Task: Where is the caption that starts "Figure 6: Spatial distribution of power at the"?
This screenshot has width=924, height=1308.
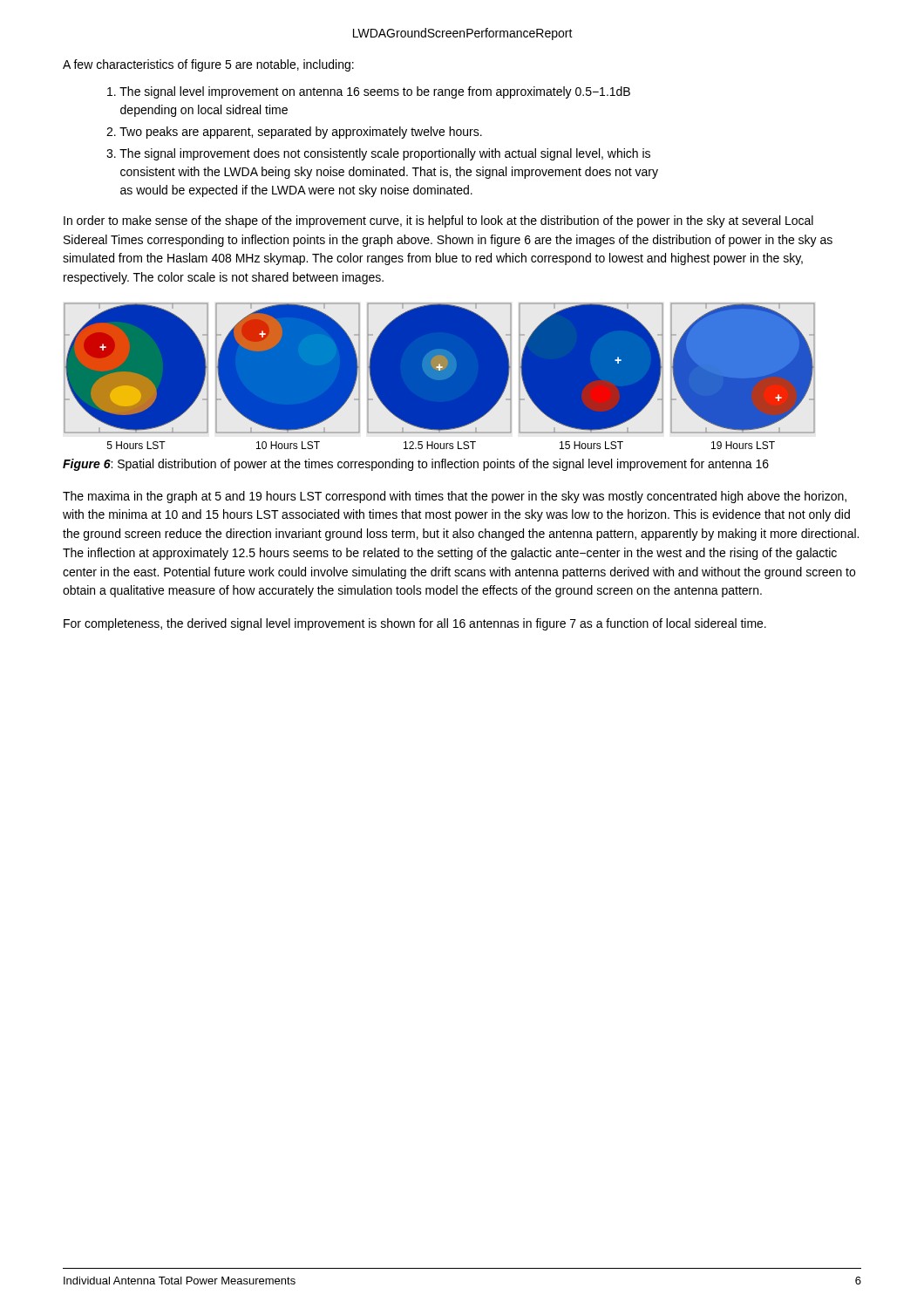Action: click(416, 464)
